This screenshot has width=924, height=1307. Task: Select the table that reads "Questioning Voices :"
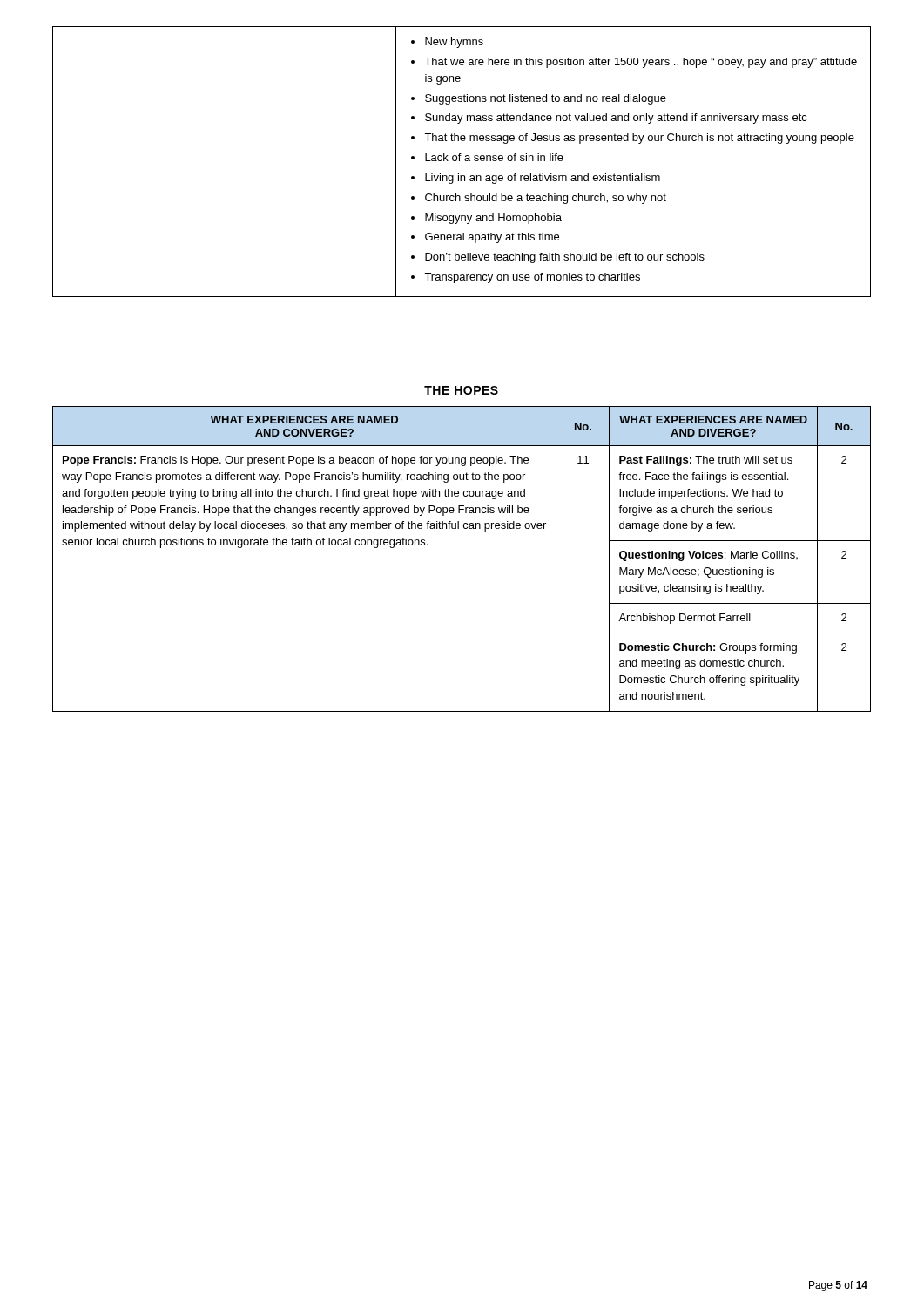(x=462, y=559)
